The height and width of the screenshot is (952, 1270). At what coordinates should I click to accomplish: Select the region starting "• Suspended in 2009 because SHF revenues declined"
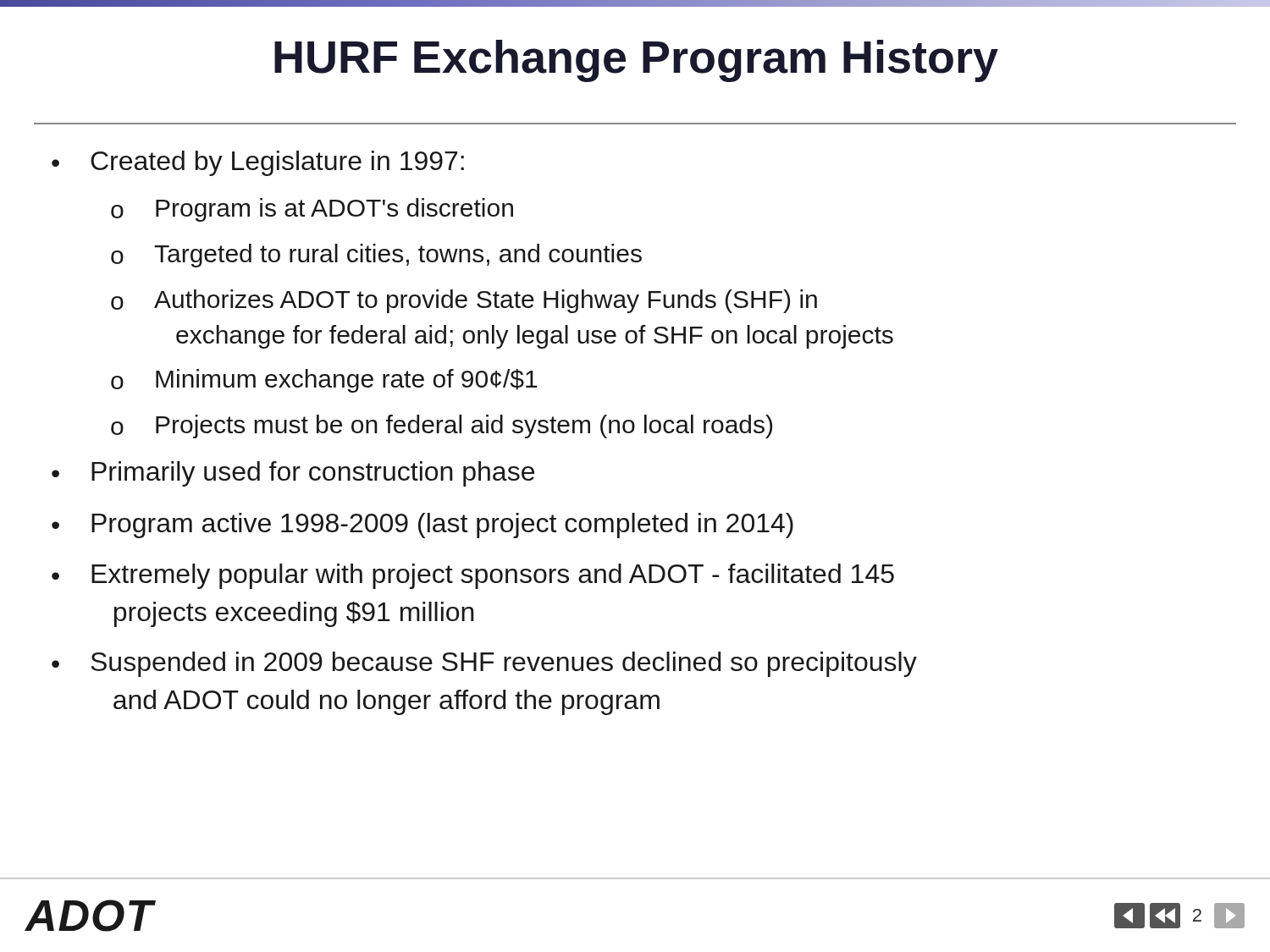(x=484, y=681)
